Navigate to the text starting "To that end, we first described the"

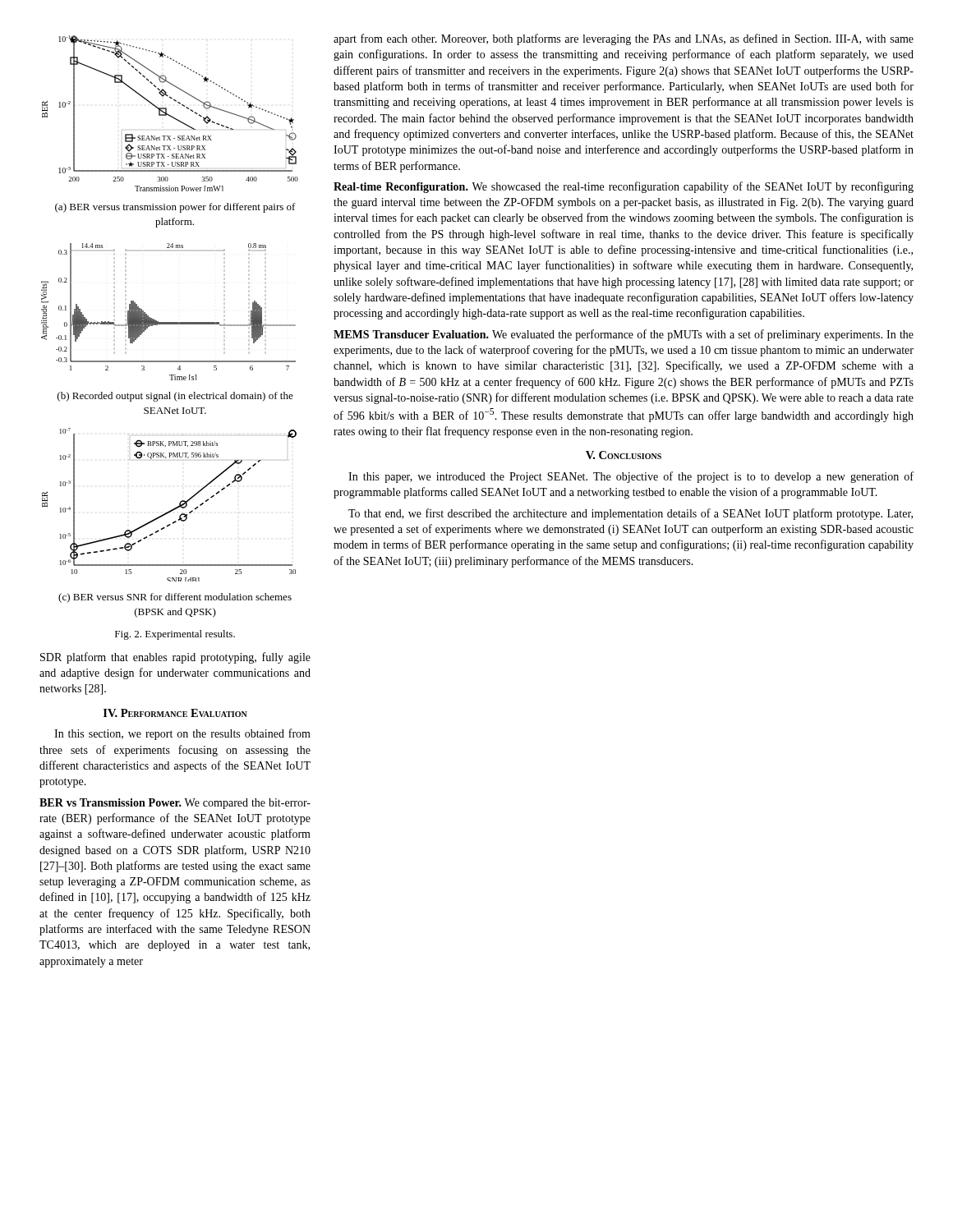click(624, 537)
